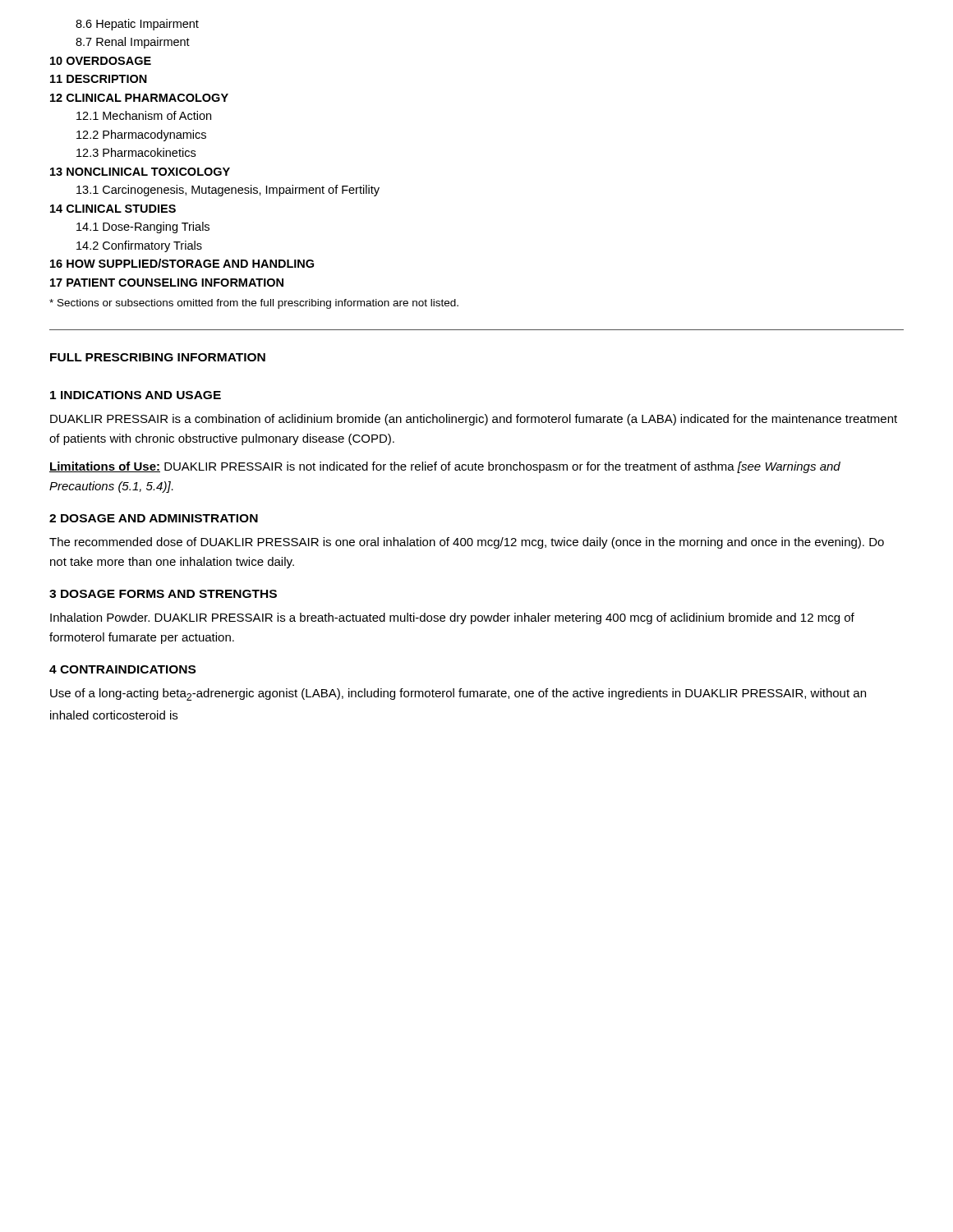Locate the footnote containing "Sections or subsections omitted"
This screenshot has height=1232, width=953.
pyautogui.click(x=254, y=303)
